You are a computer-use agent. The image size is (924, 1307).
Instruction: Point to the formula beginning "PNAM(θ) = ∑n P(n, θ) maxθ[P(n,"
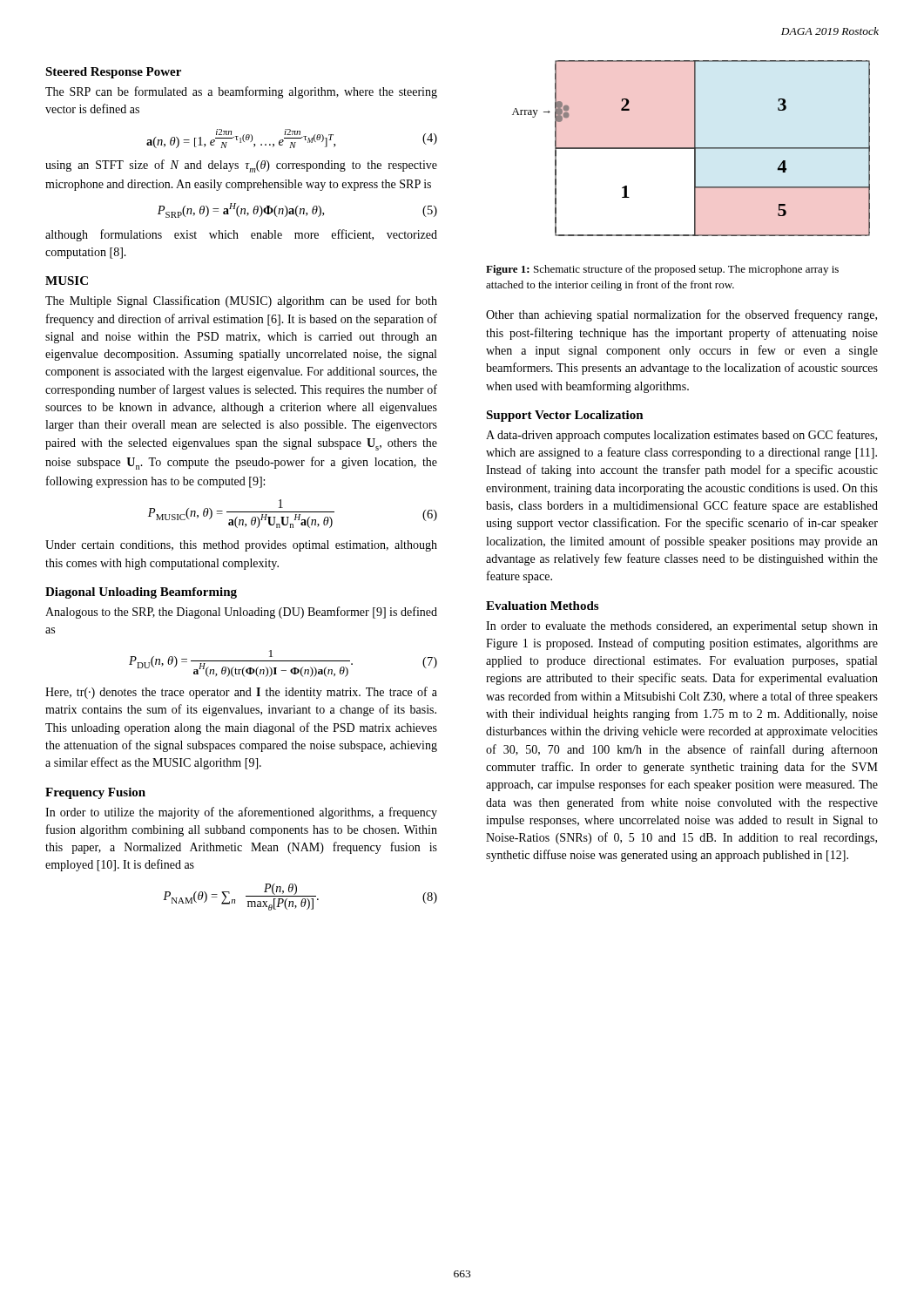(300, 897)
